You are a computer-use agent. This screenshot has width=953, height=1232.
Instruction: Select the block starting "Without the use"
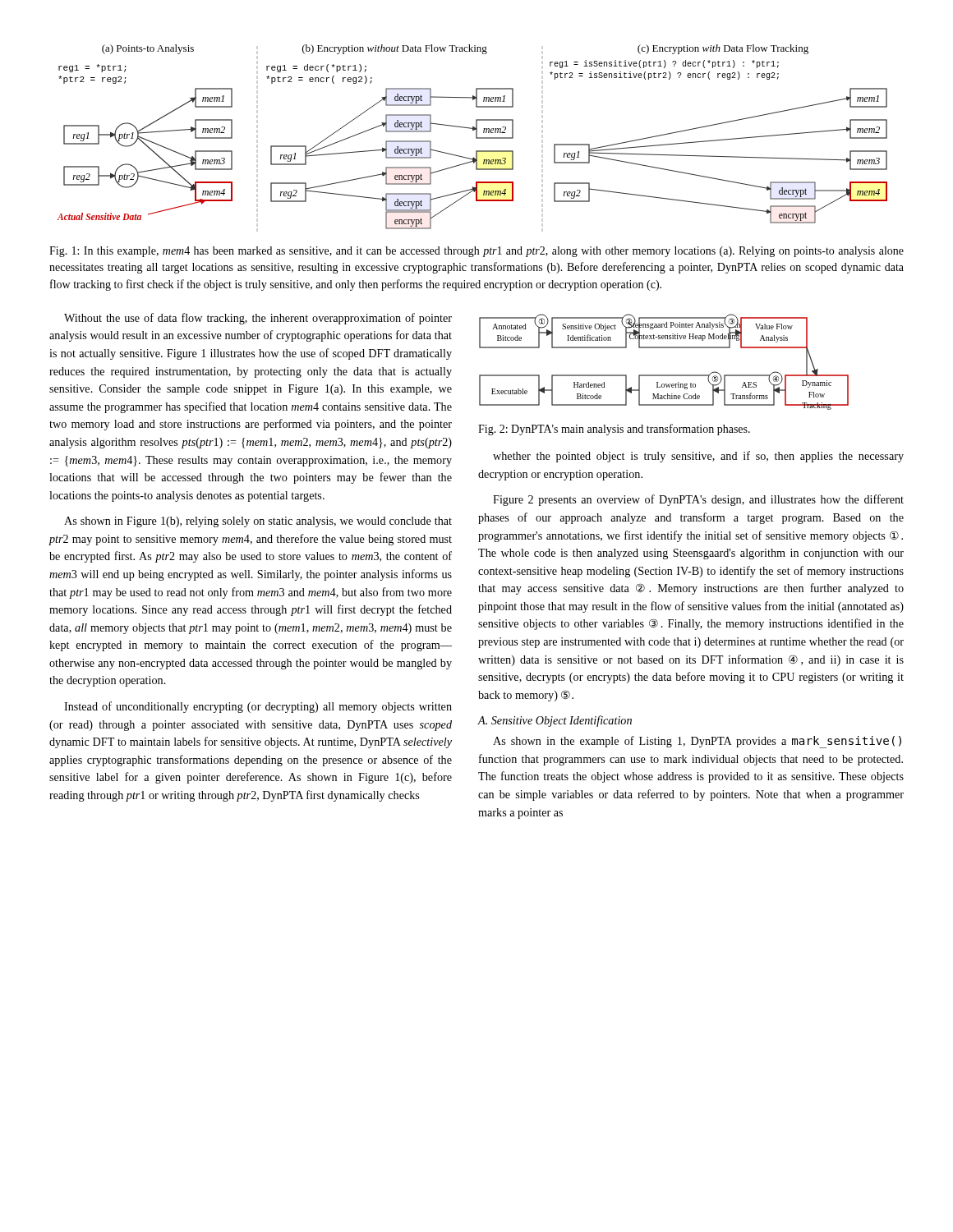251,557
